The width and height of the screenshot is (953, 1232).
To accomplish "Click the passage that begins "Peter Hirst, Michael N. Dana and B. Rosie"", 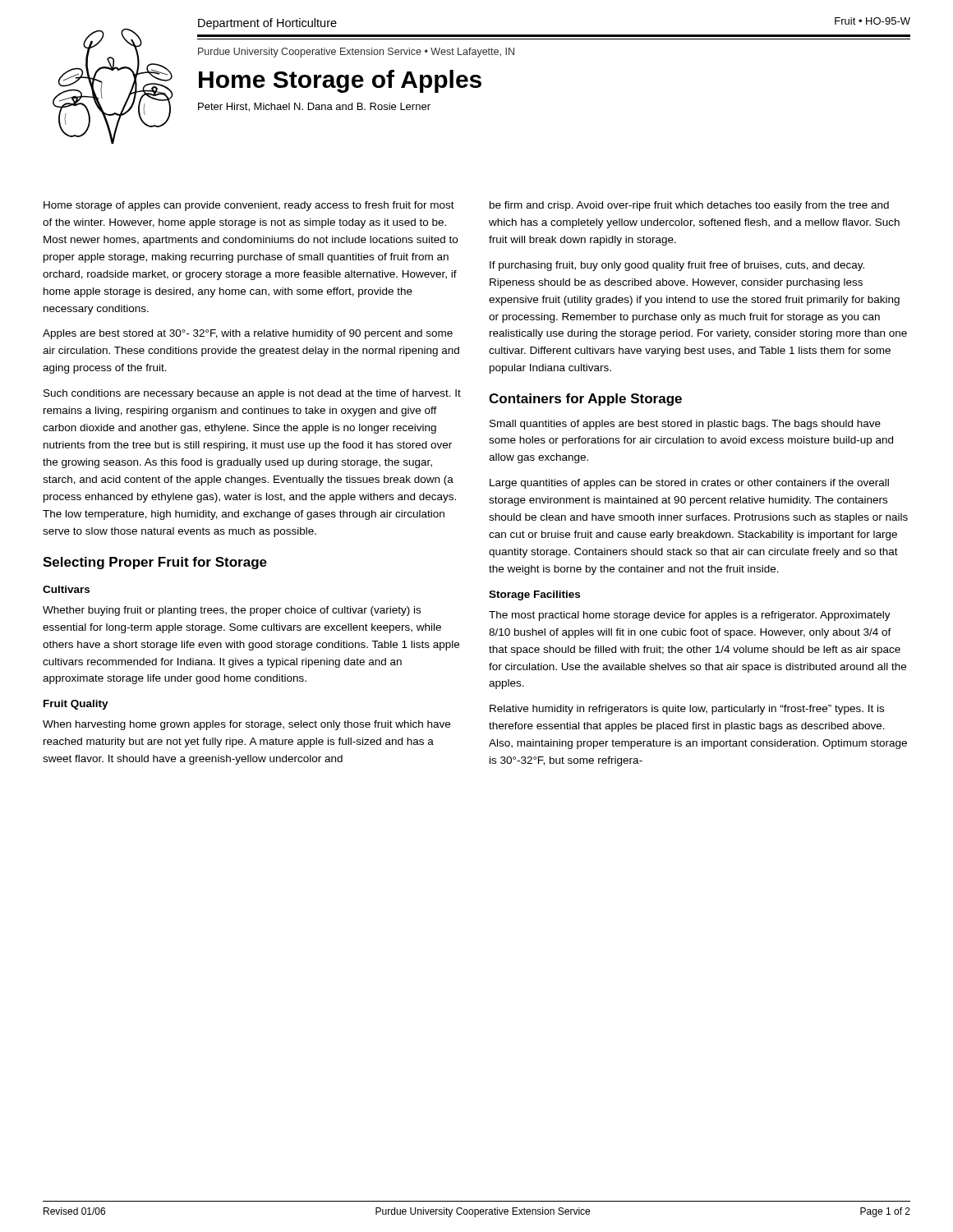I will pos(314,106).
